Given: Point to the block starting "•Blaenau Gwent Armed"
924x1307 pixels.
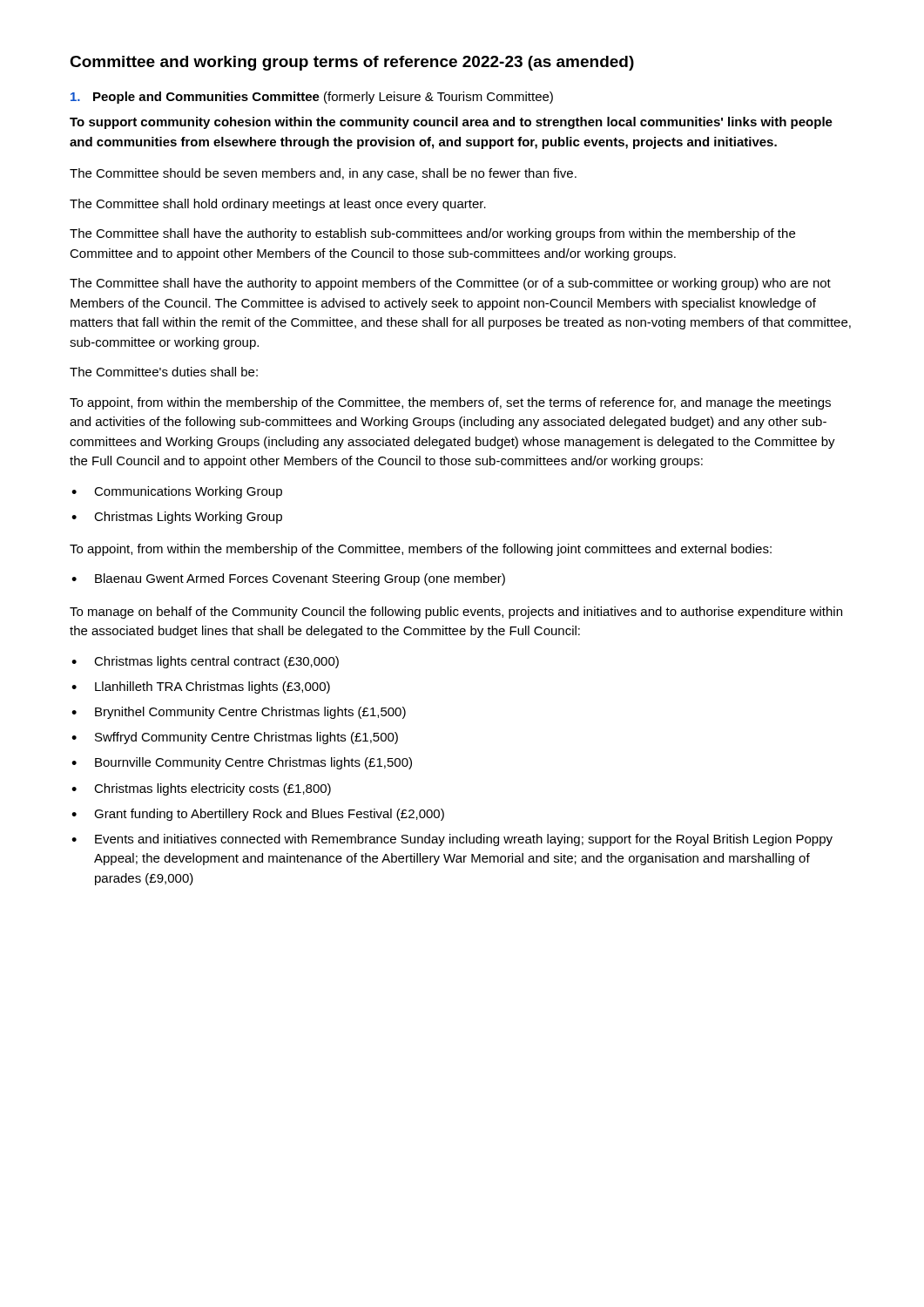Looking at the screenshot, I should (x=289, y=580).
